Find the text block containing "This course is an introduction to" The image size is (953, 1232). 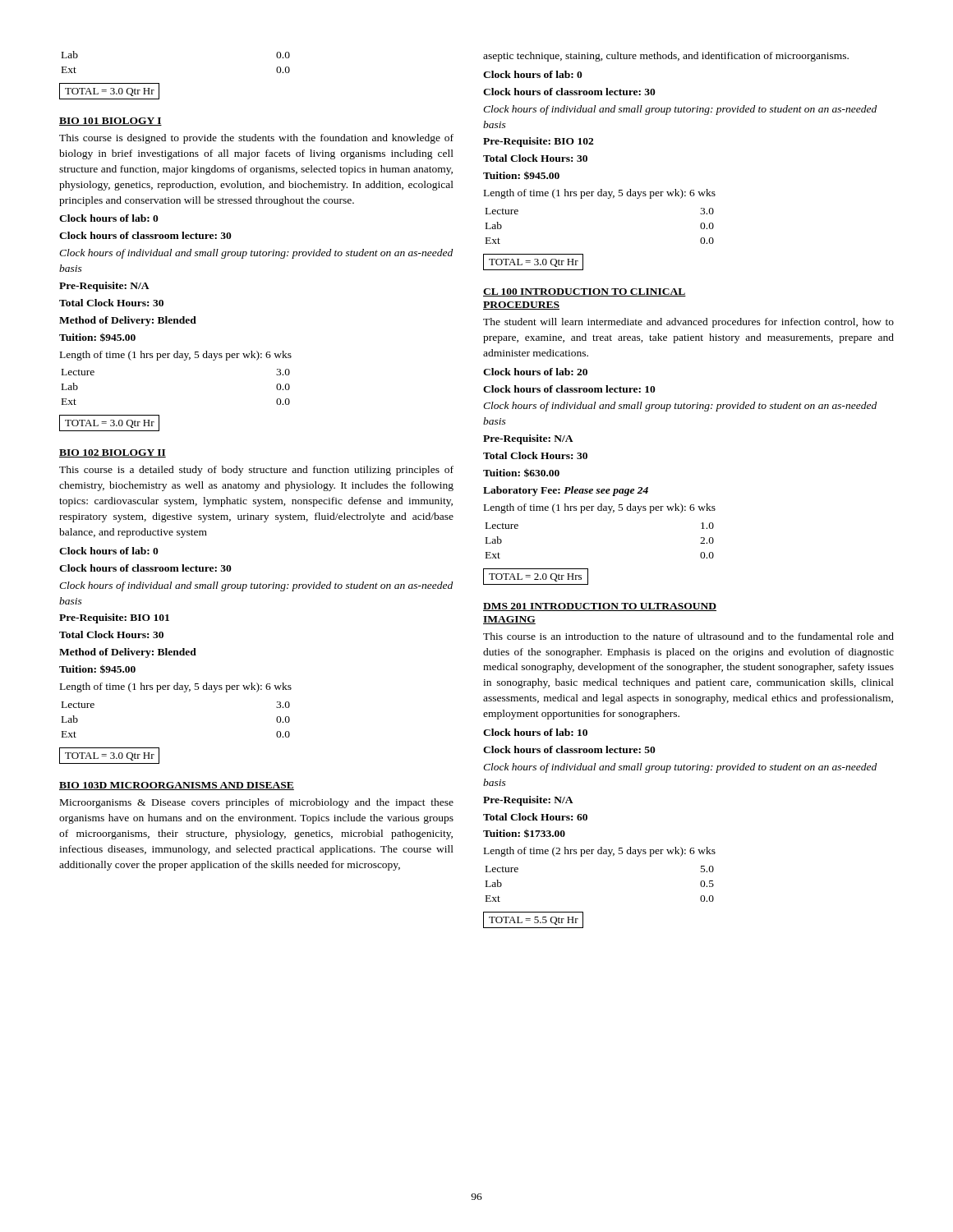click(x=688, y=779)
